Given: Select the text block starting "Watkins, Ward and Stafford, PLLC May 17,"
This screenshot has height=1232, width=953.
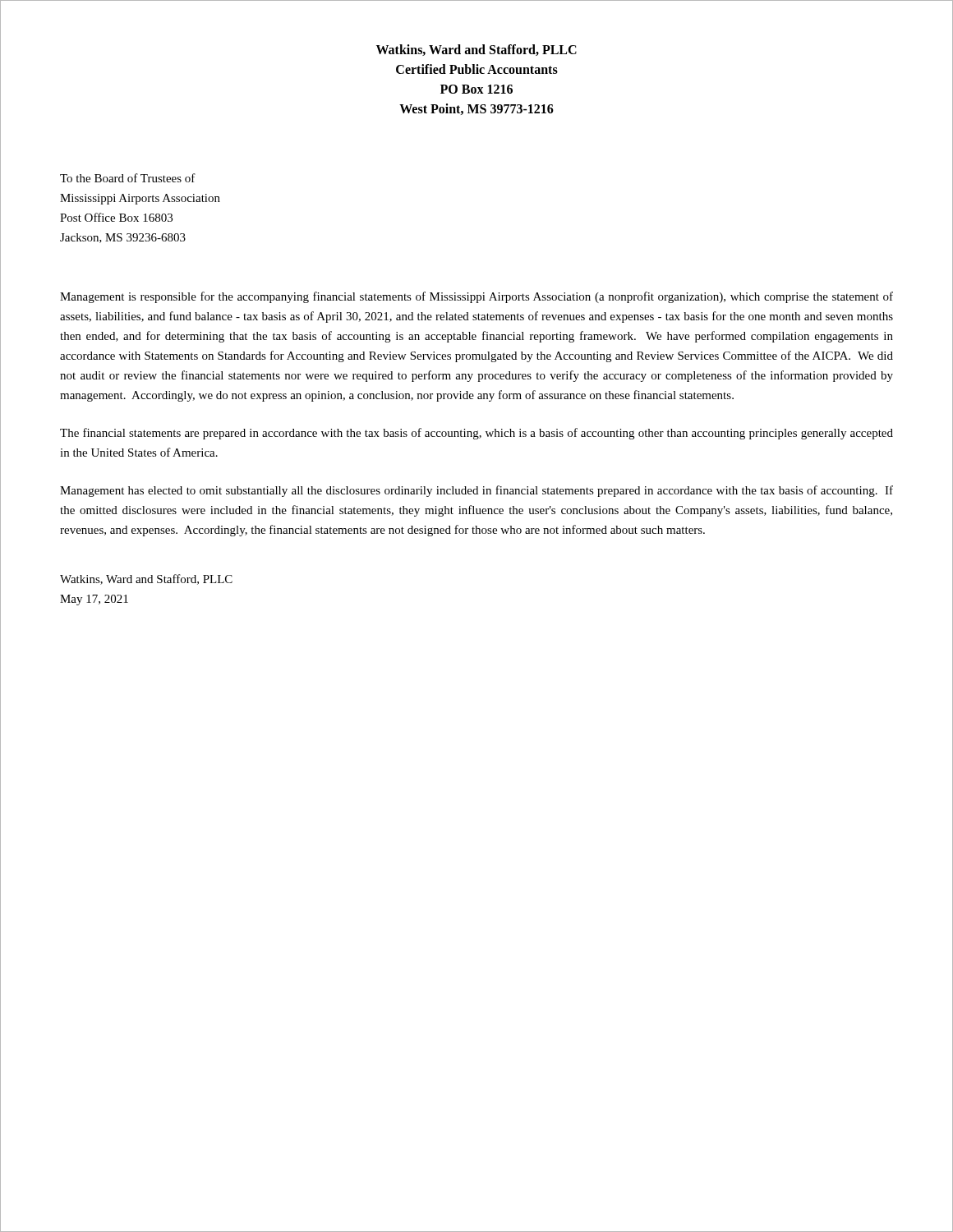Looking at the screenshot, I should point(146,589).
